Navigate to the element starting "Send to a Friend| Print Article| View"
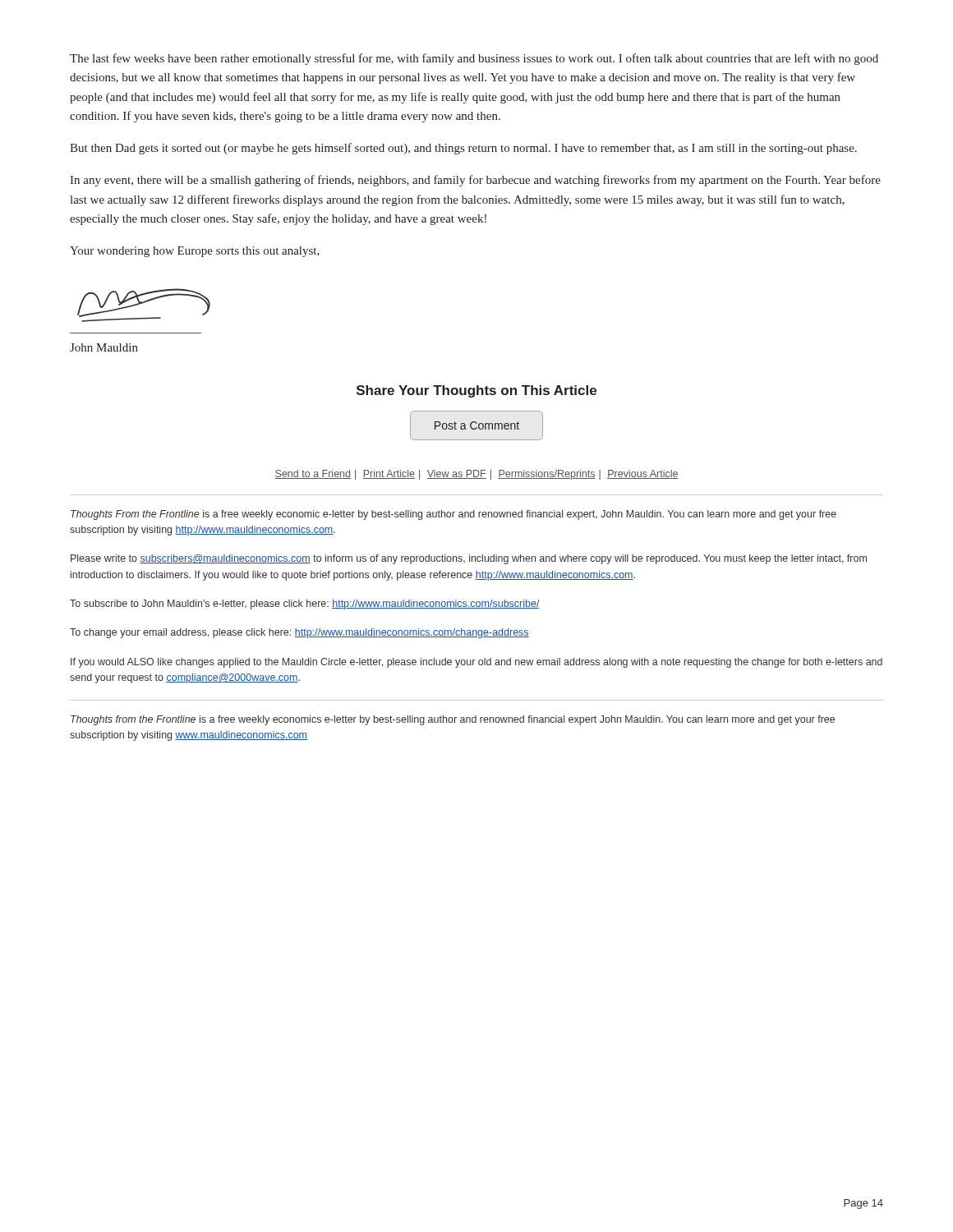 click(x=476, y=474)
